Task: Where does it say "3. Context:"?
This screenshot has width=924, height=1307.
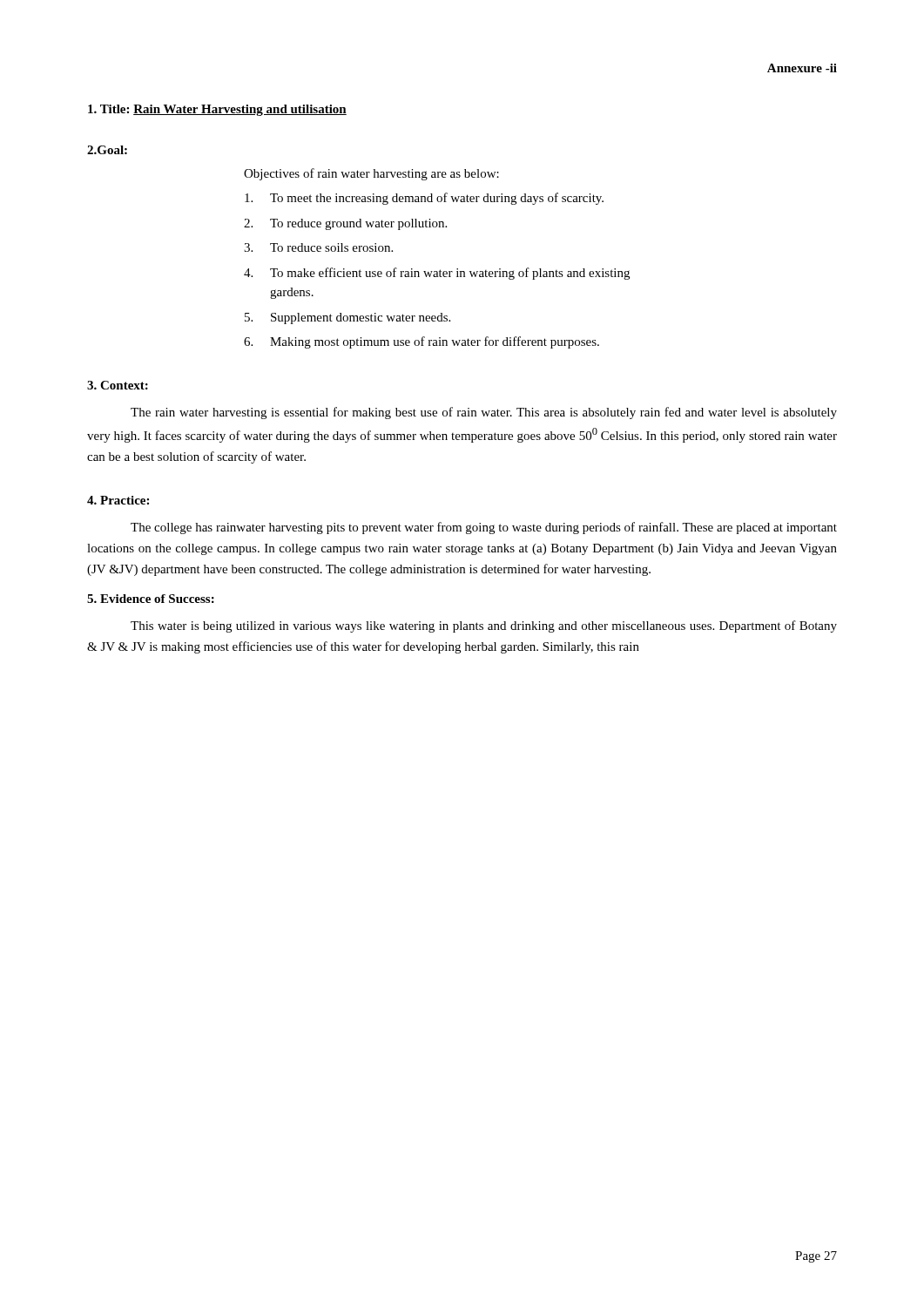Action: tap(118, 385)
